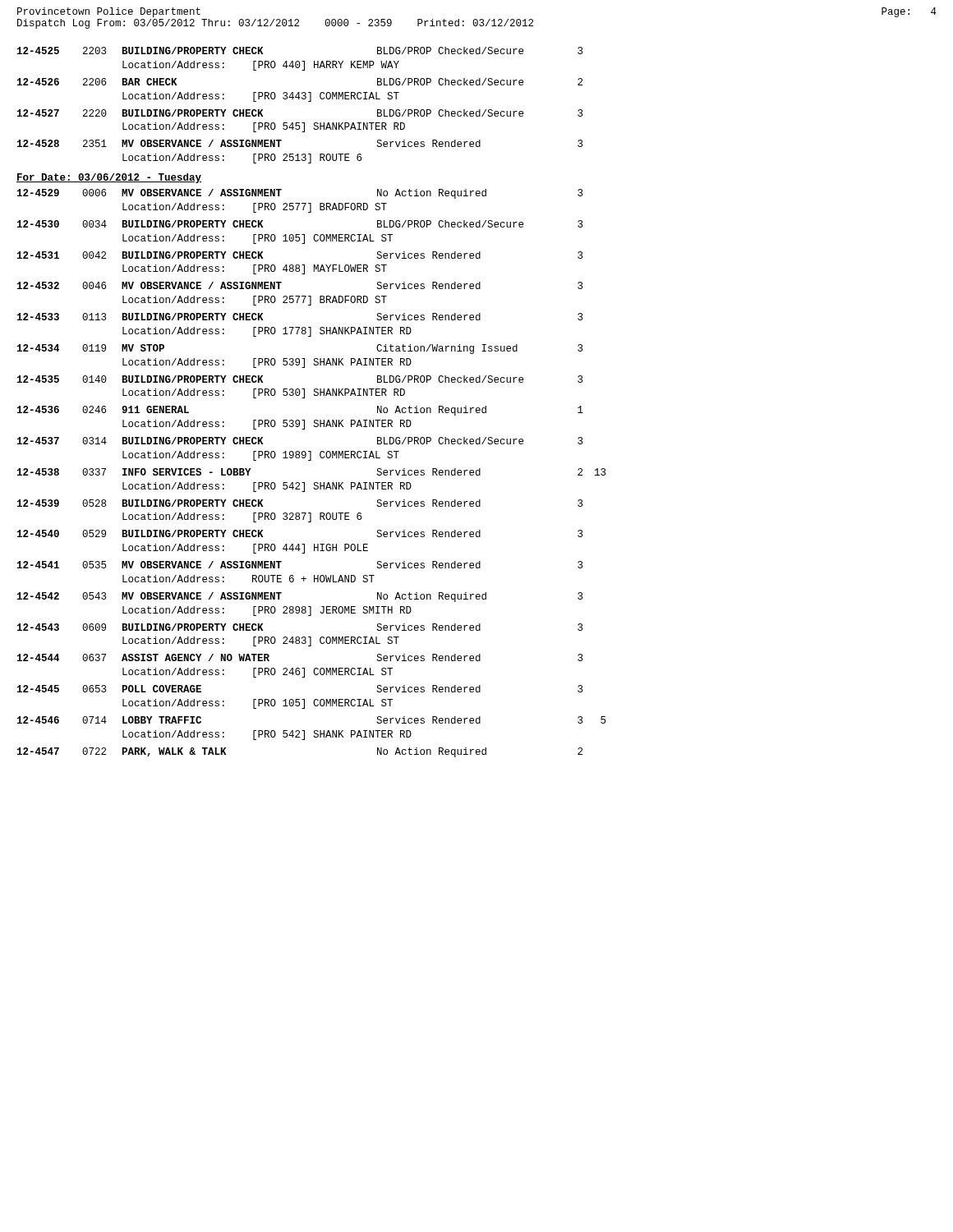The image size is (953, 1232).
Task: Navigate to the text block starting "12-4532 0046 MV OBSERVANCE / ASSIGNMENT"
Action: pyautogui.click(x=476, y=294)
